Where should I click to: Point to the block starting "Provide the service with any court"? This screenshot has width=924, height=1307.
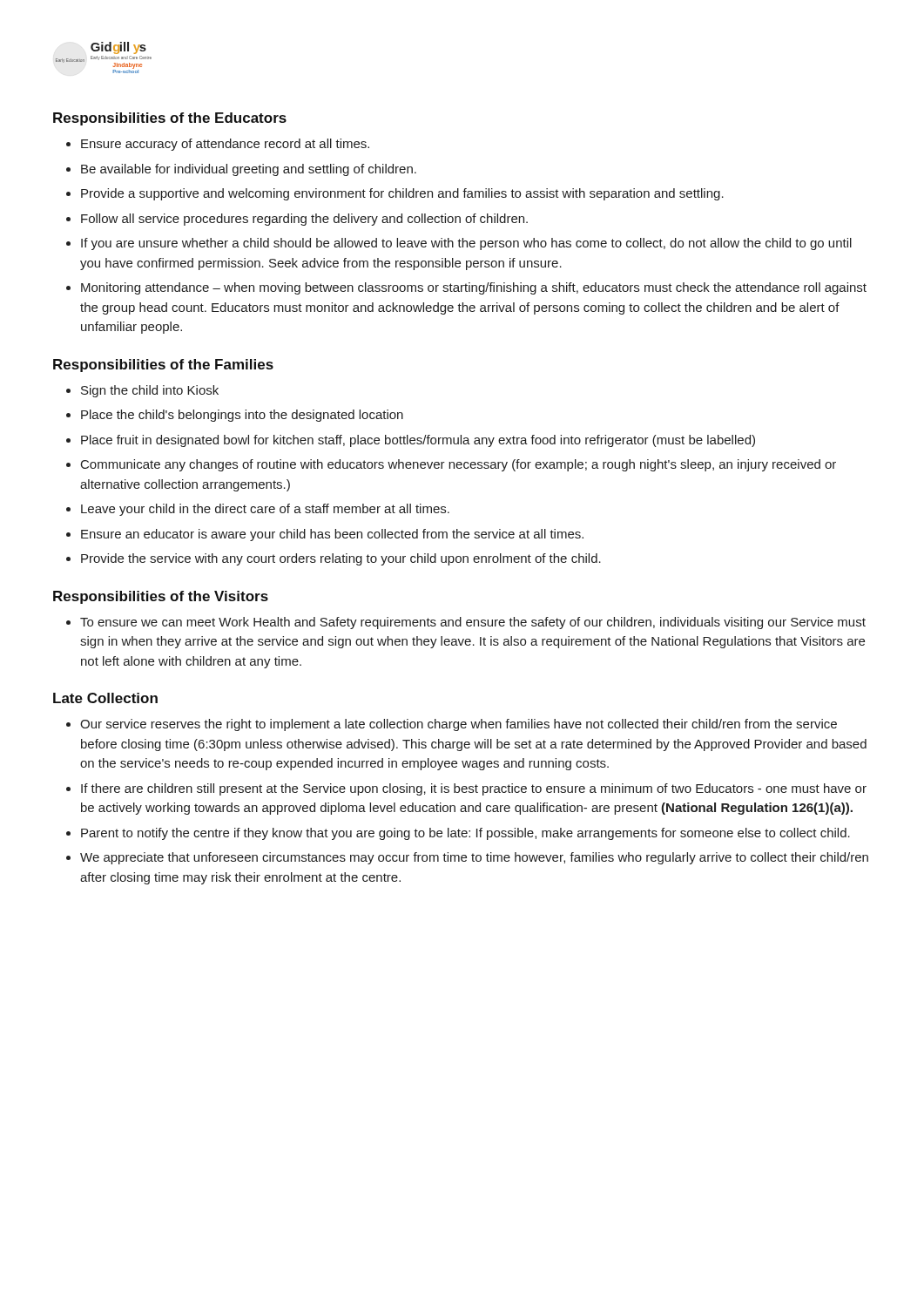(x=341, y=558)
